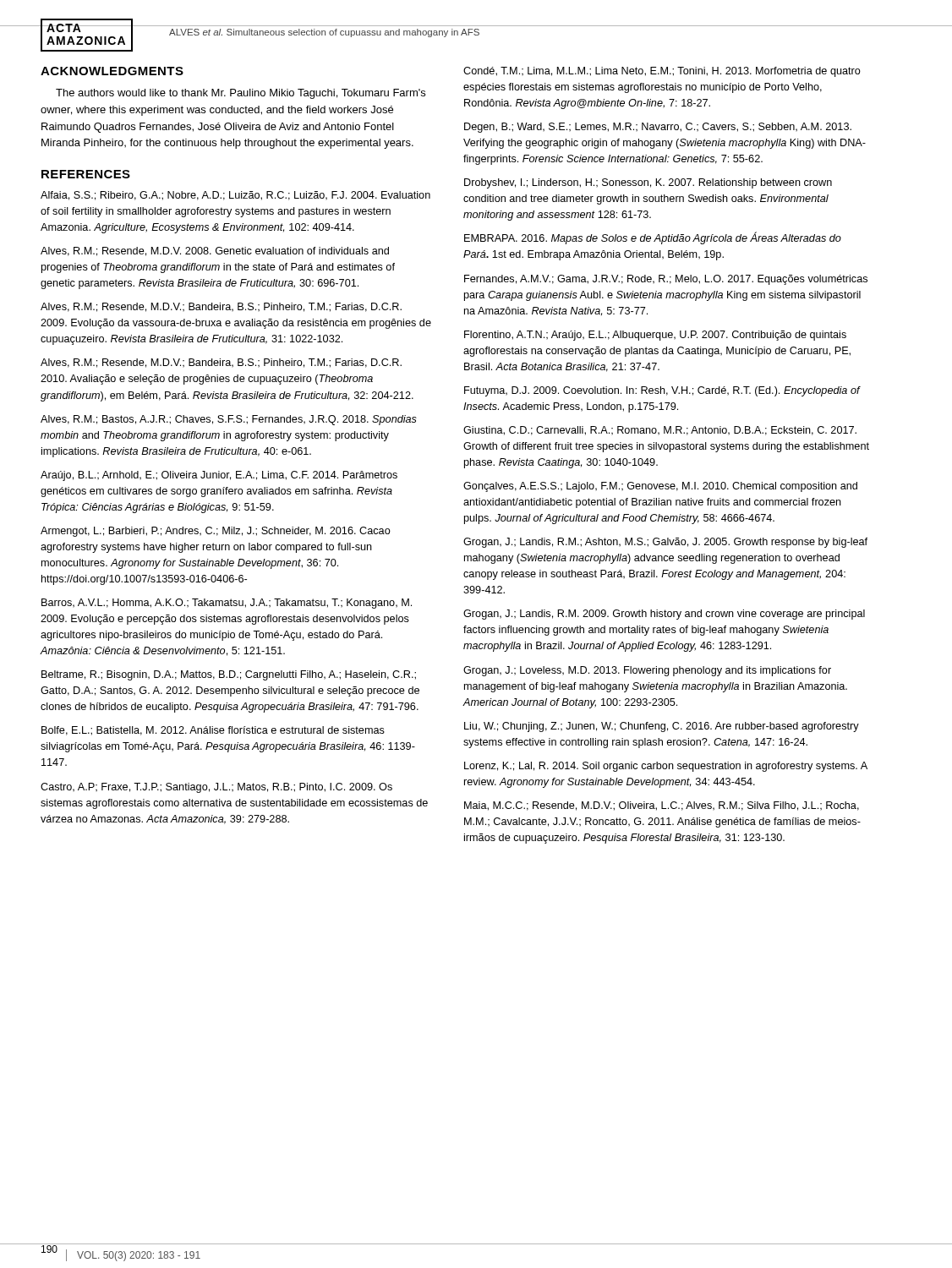
Task: Select the list item that reads "Araújo, B.L.; Arnhold, E.; Oliveira Junior,"
Action: [x=219, y=491]
